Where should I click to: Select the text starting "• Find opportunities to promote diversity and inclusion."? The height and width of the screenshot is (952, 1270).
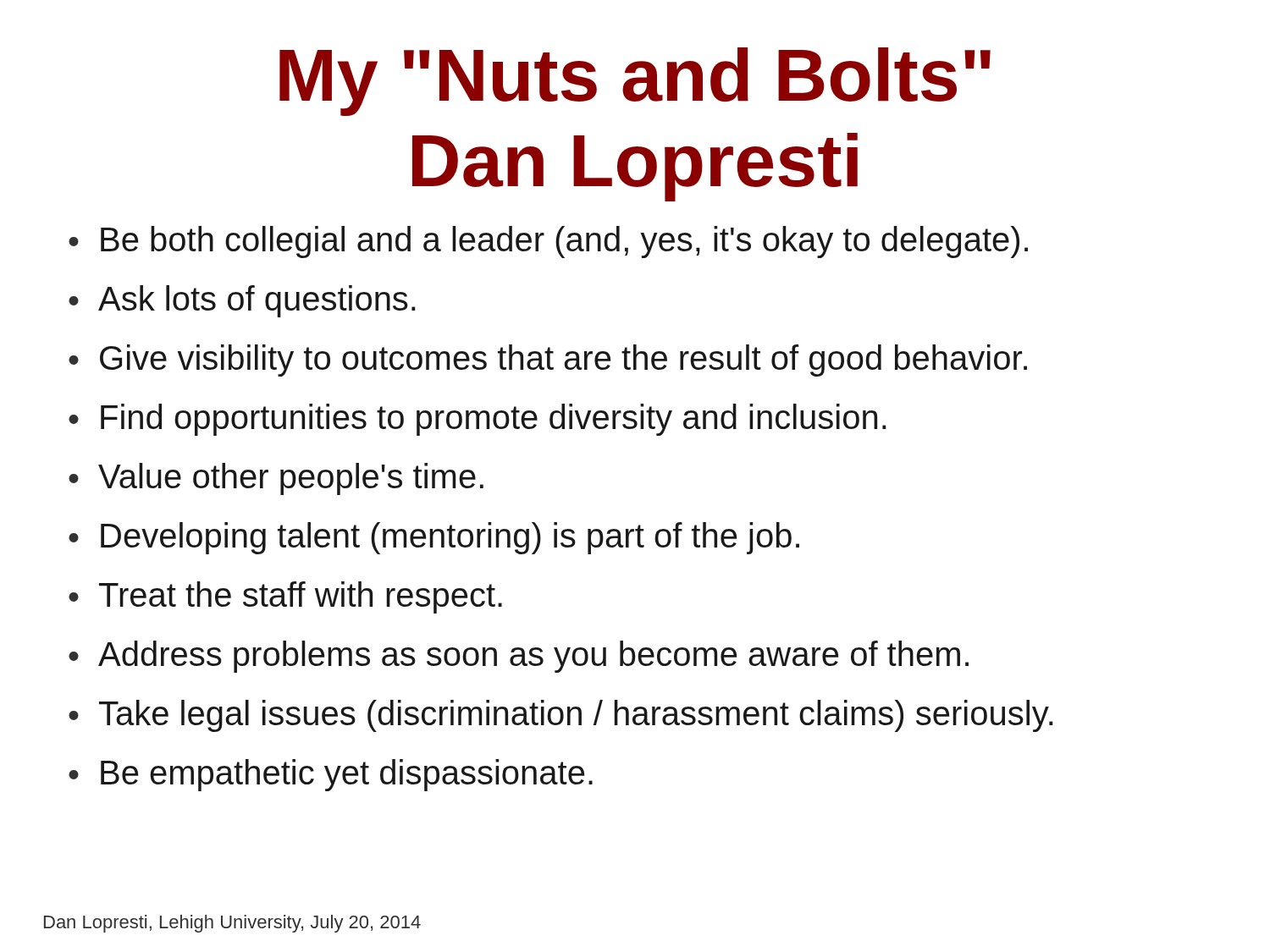(x=478, y=418)
